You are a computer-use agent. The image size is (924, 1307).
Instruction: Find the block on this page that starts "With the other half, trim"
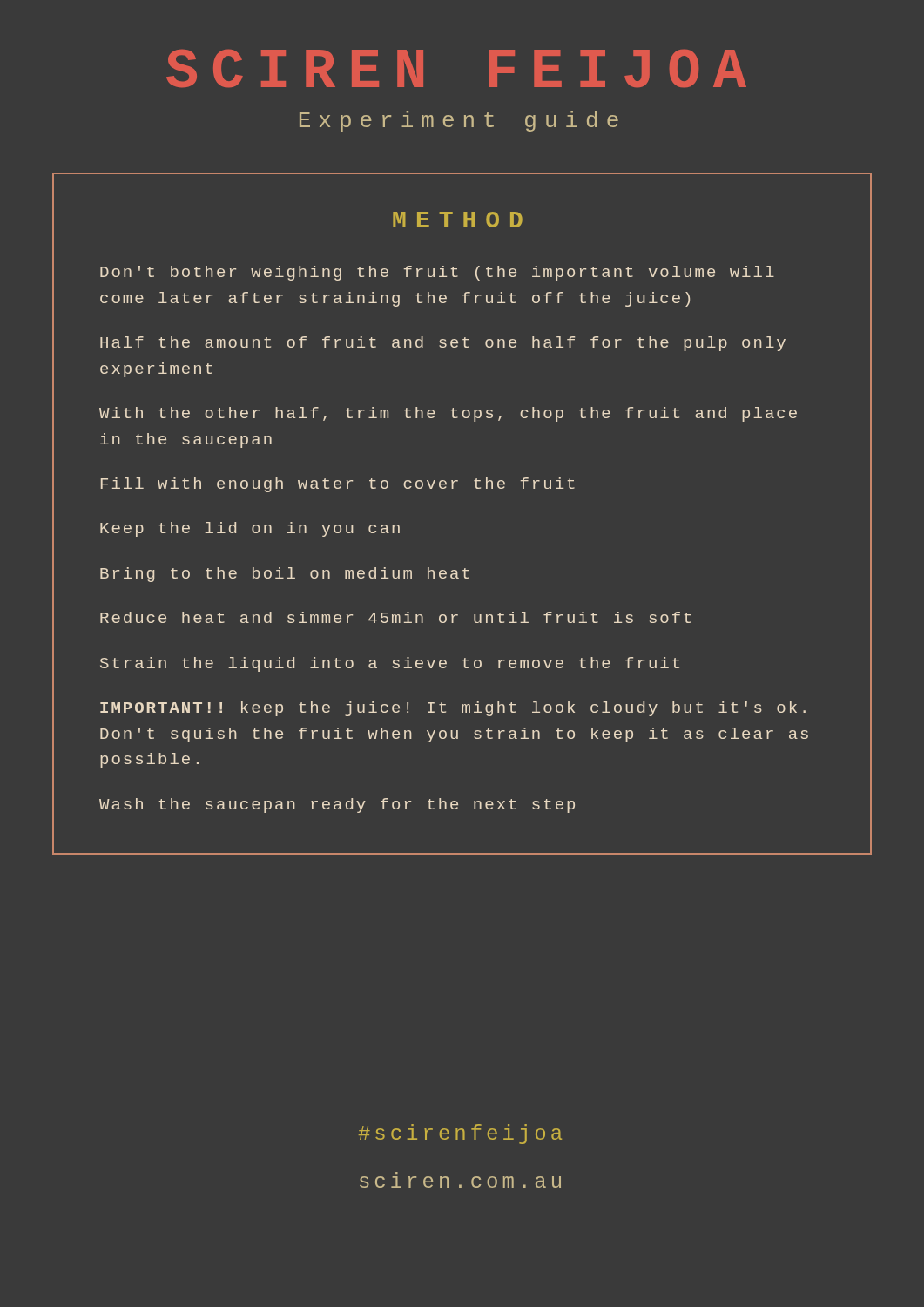click(449, 427)
